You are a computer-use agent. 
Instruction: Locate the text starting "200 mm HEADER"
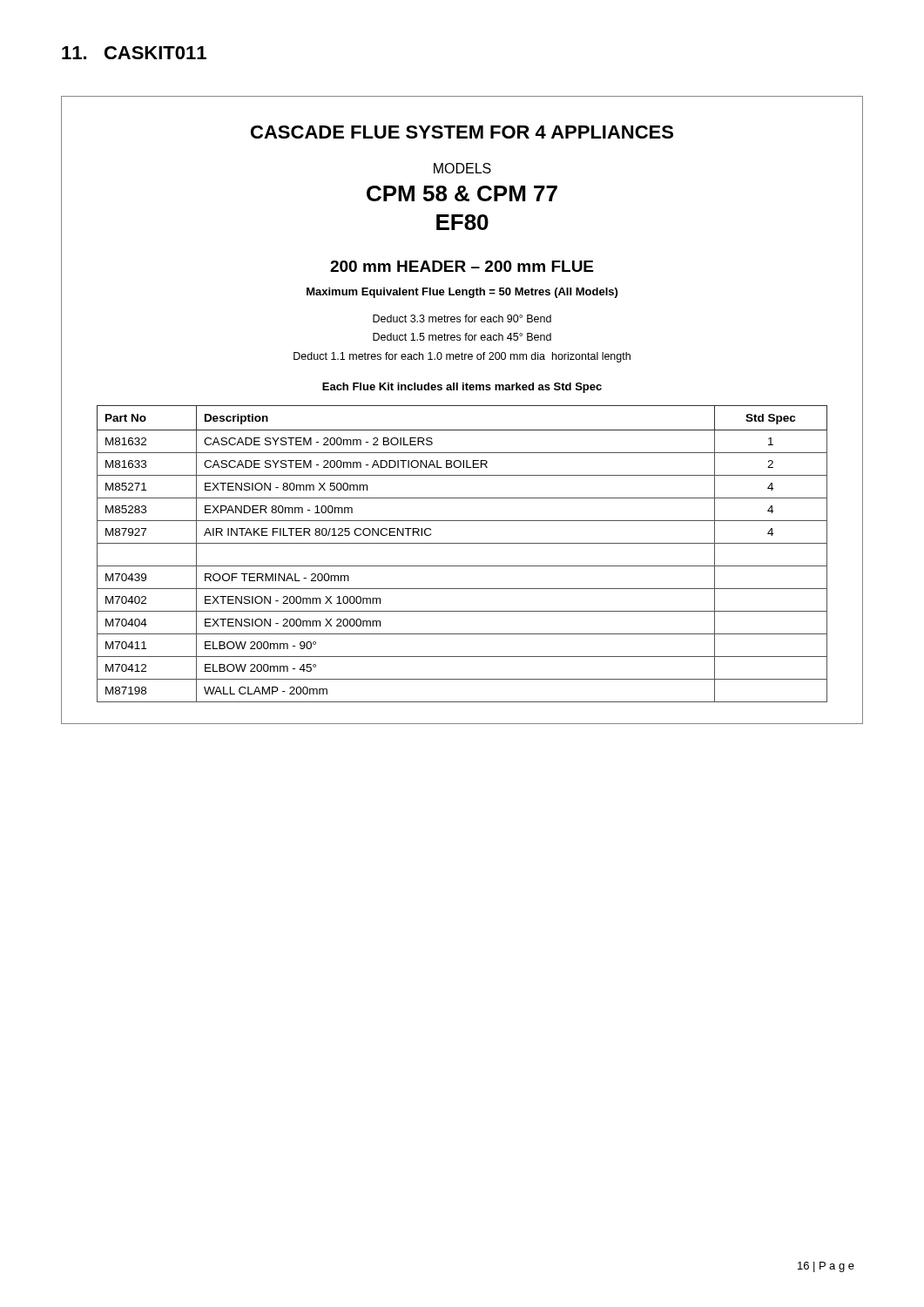[x=462, y=266]
